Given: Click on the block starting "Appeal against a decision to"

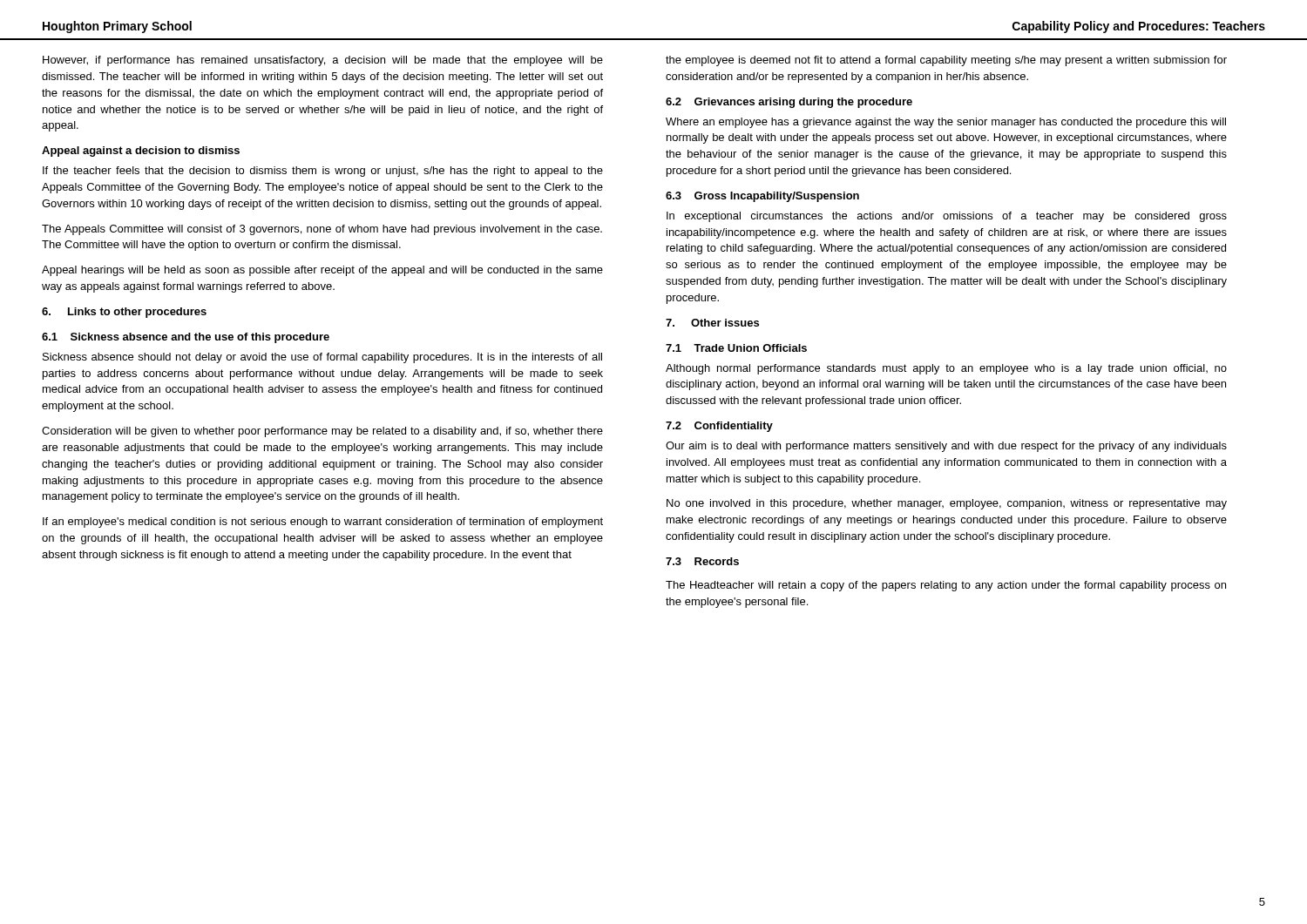Looking at the screenshot, I should pyautogui.click(x=141, y=150).
